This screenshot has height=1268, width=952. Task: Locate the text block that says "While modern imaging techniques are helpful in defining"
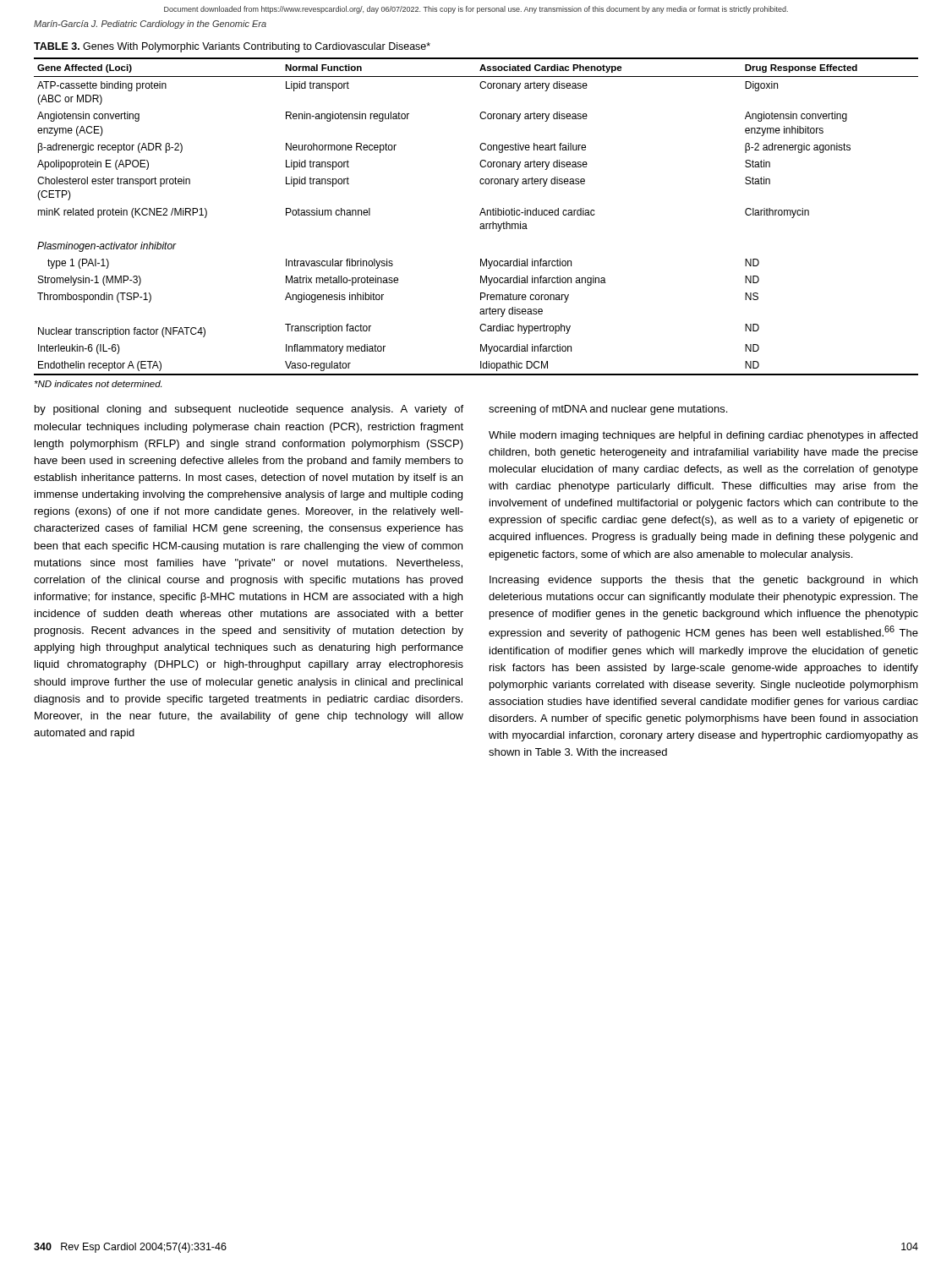(703, 494)
